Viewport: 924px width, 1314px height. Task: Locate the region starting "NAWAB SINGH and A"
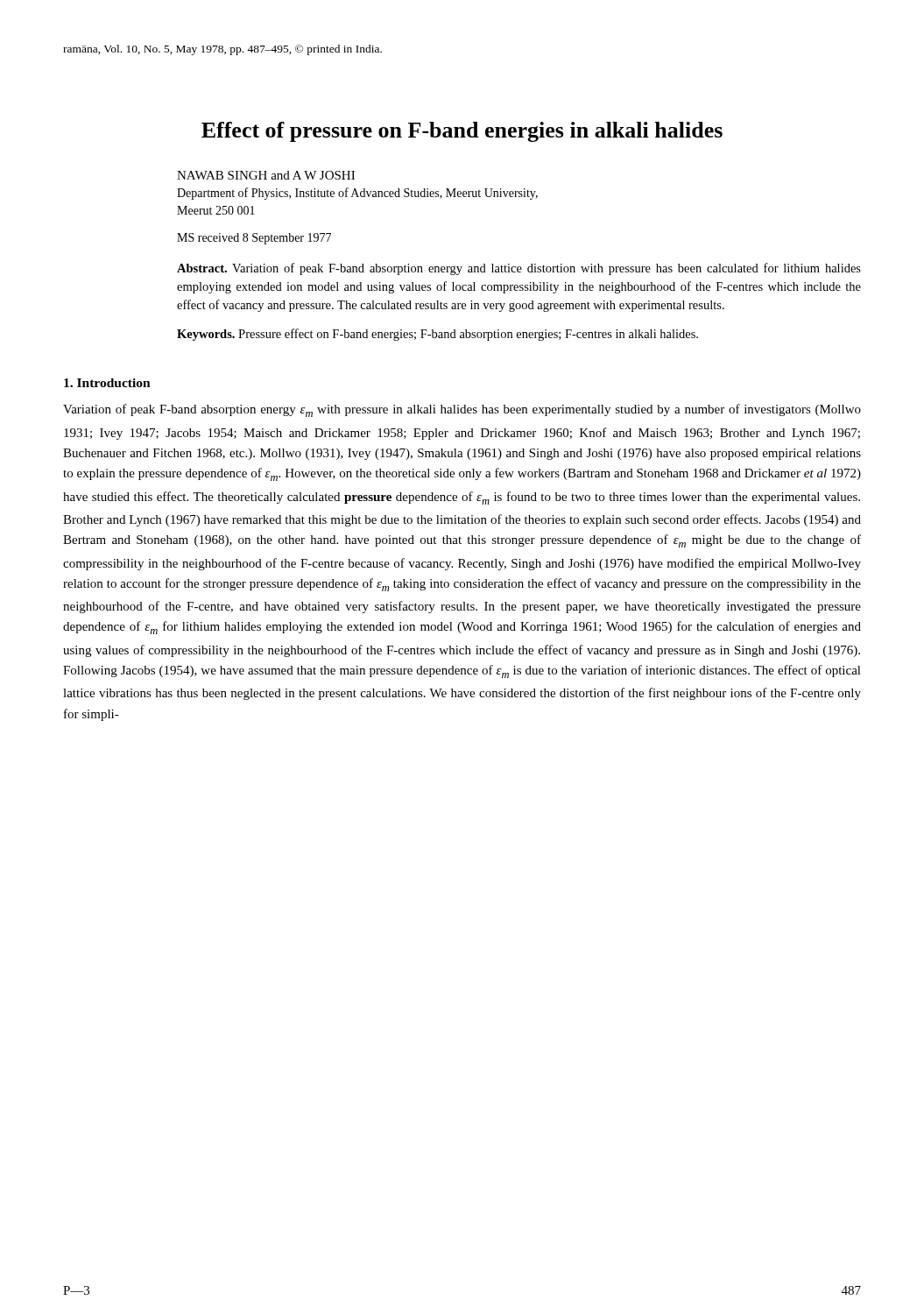click(519, 194)
